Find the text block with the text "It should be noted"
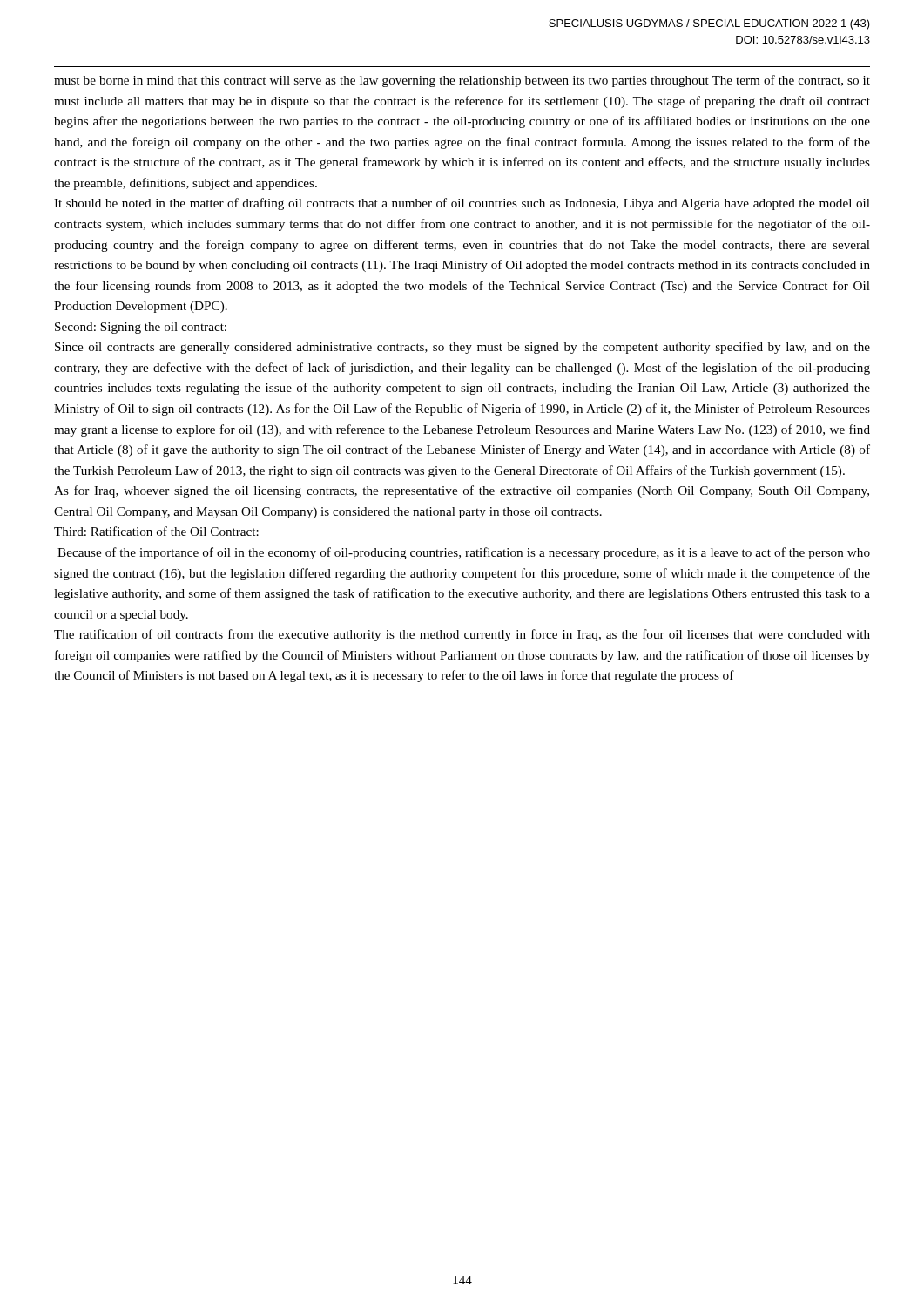This screenshot has width=924, height=1307. click(462, 254)
